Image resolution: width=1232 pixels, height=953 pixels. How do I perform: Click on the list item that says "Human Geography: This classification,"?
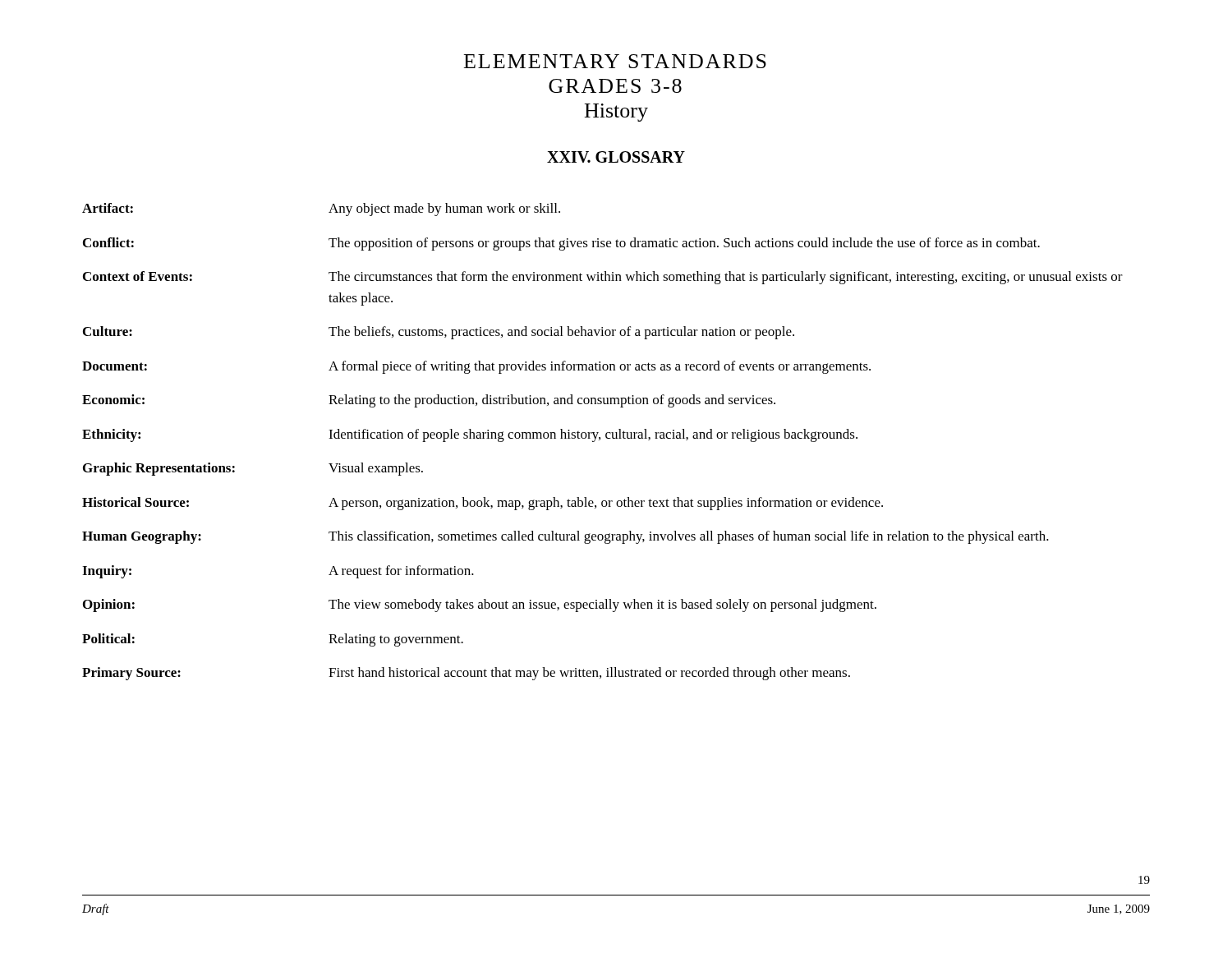(616, 536)
